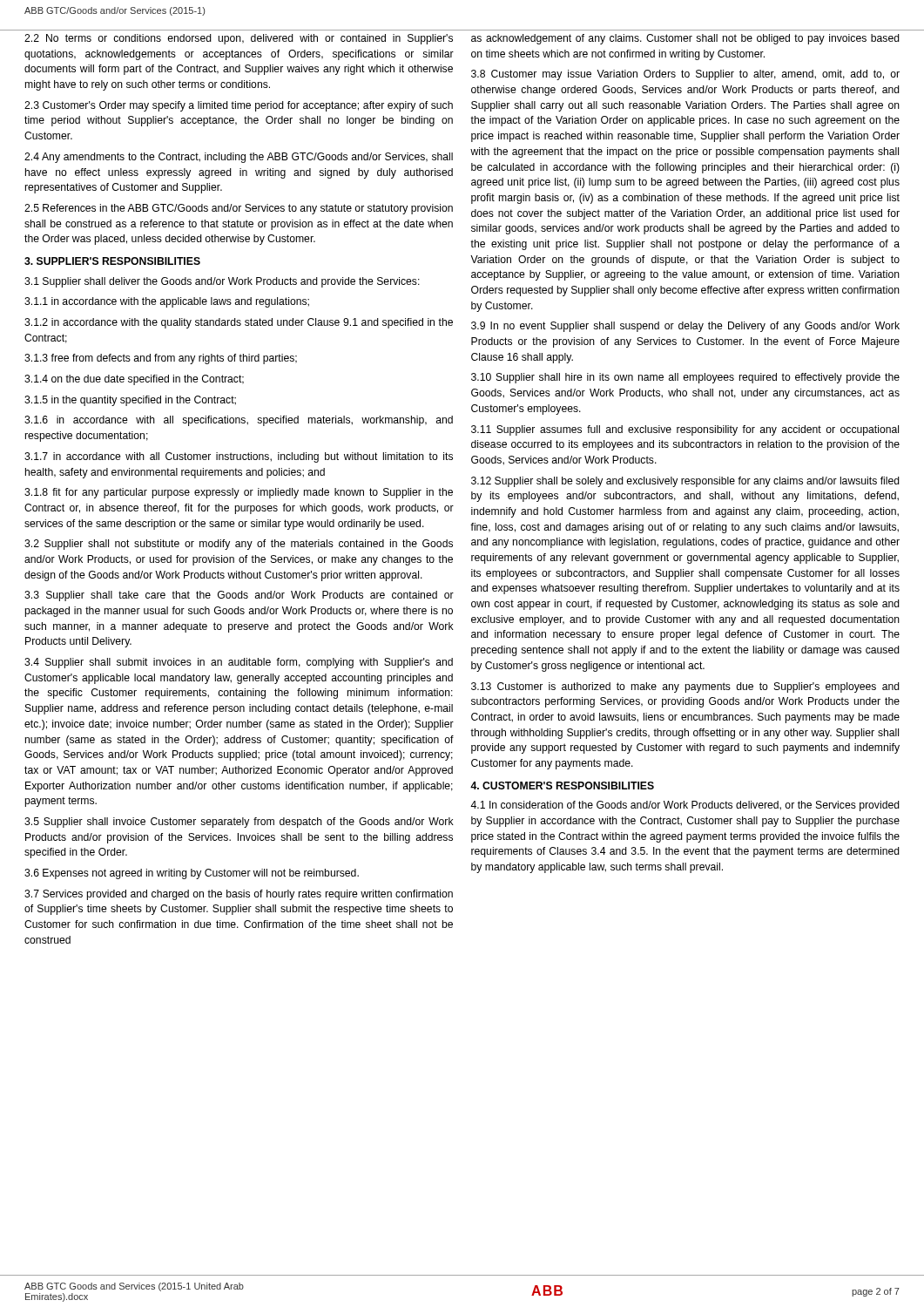This screenshot has width=924, height=1307.
Task: Select the block starting "10 Supplier shall hire in"
Action: pyautogui.click(x=685, y=393)
